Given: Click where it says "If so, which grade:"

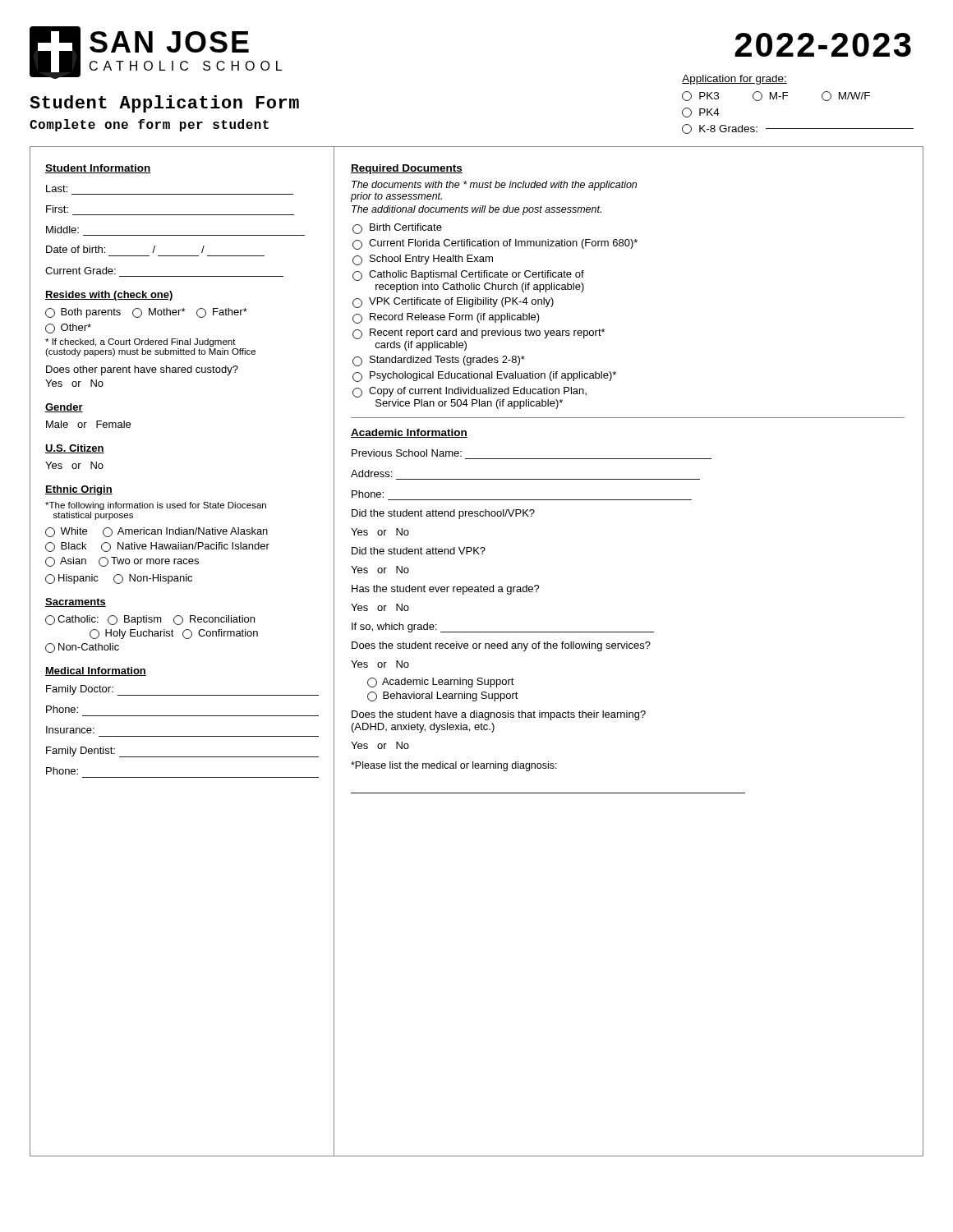Looking at the screenshot, I should coord(502,625).
